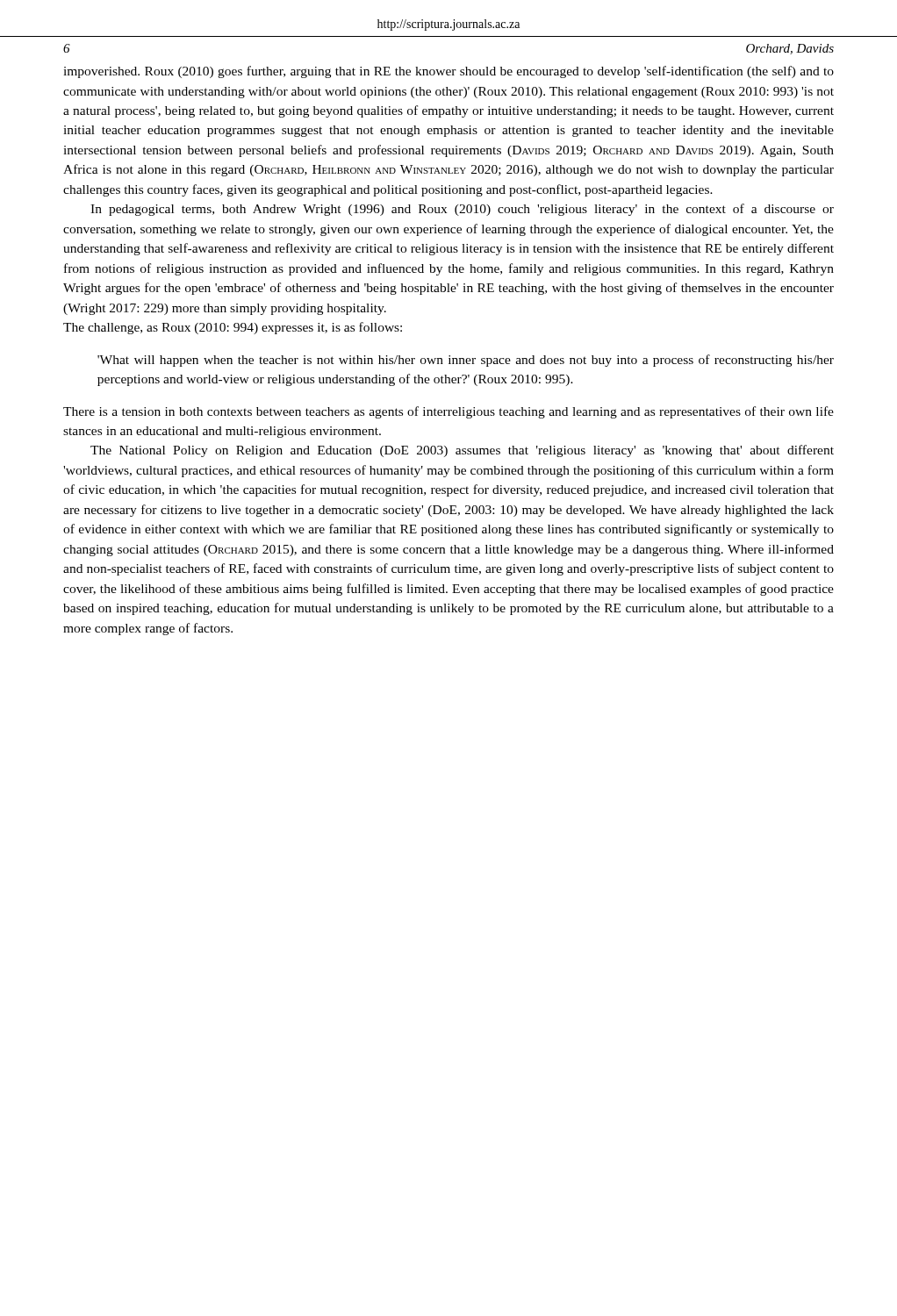Click on the text block that reads "impoverished. Roux (2010) goes further, arguing that"

(448, 130)
